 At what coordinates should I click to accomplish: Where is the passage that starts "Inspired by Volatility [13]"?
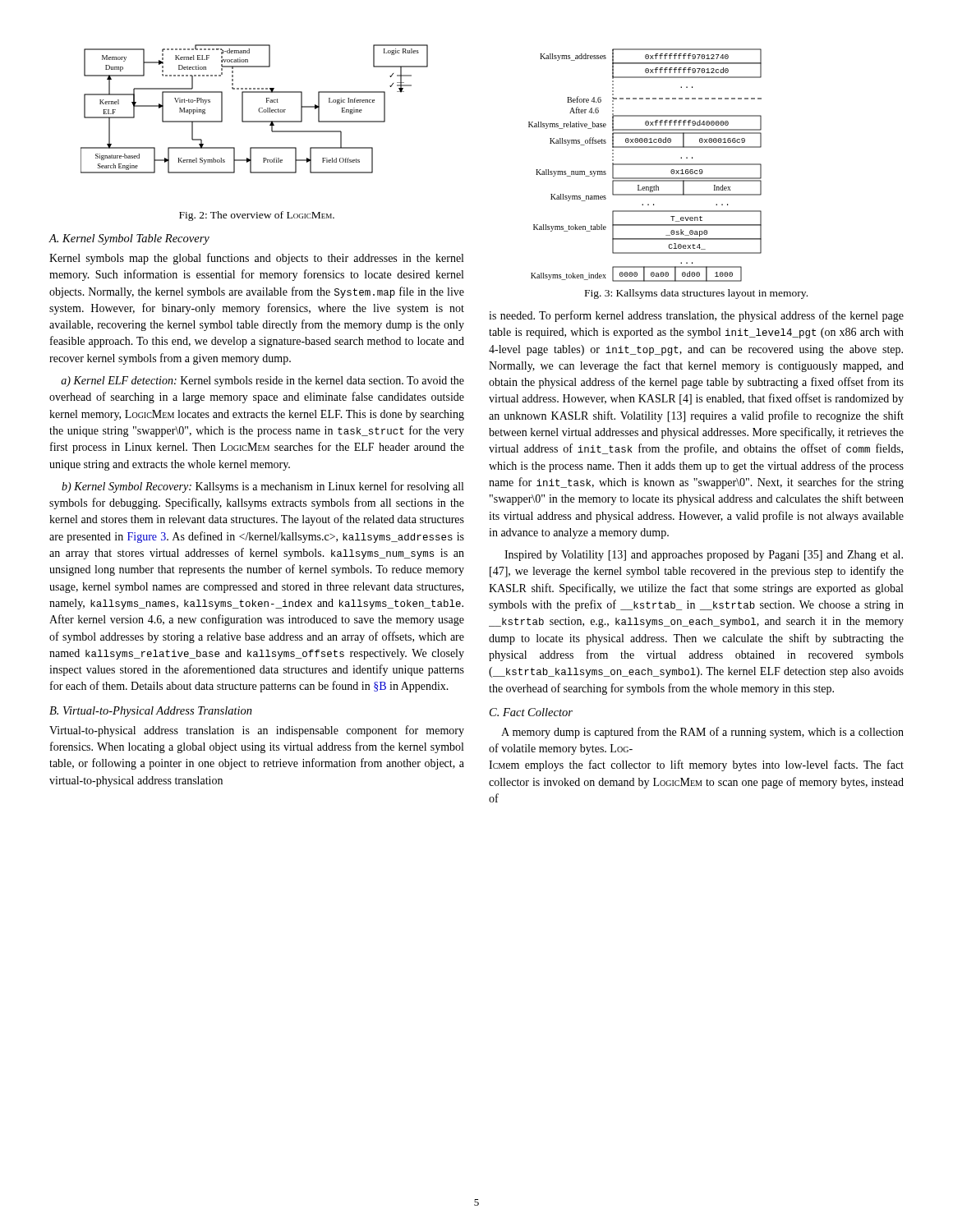(x=696, y=622)
